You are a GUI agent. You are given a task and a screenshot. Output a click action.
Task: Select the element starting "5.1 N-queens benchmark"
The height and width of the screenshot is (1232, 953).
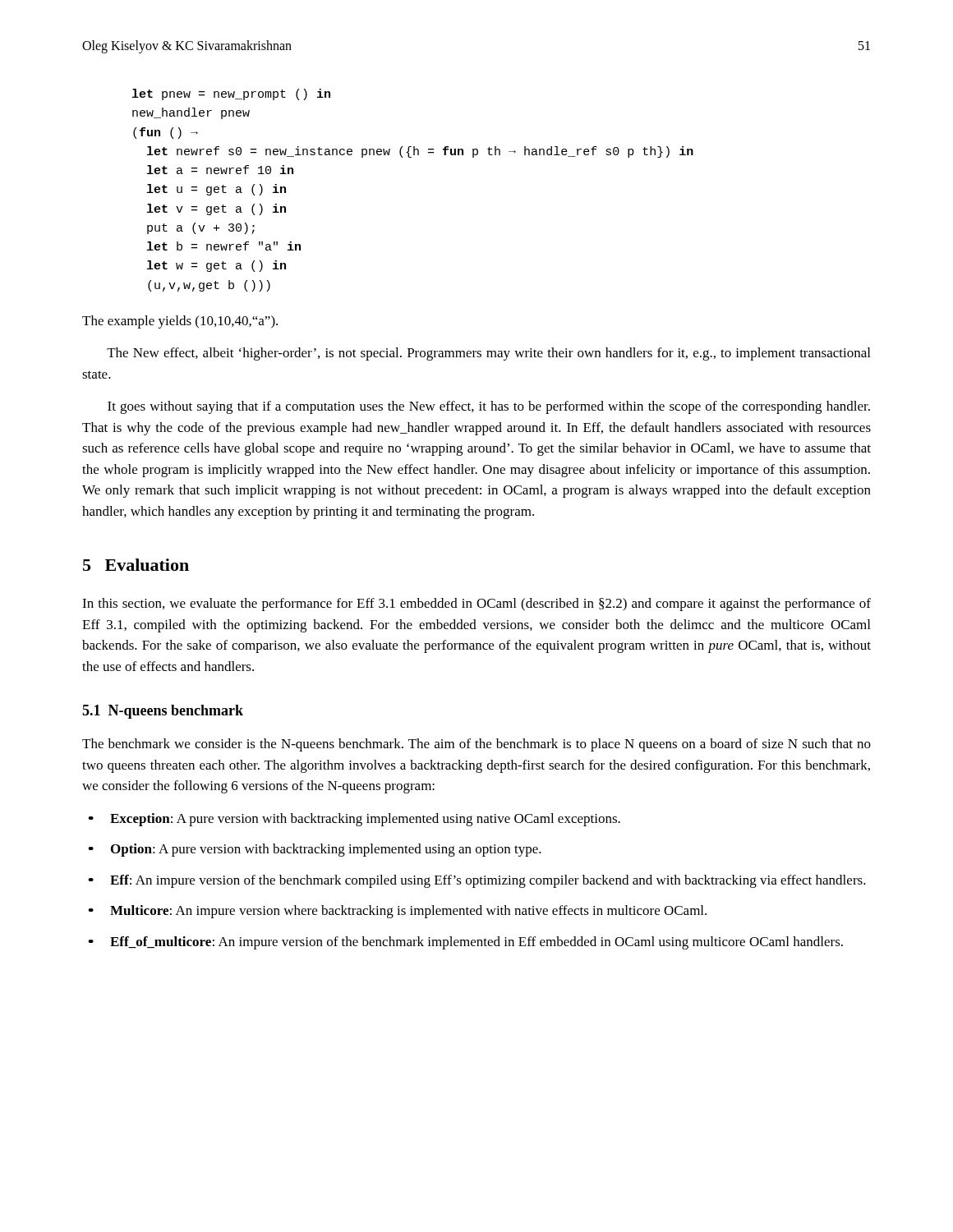(163, 711)
